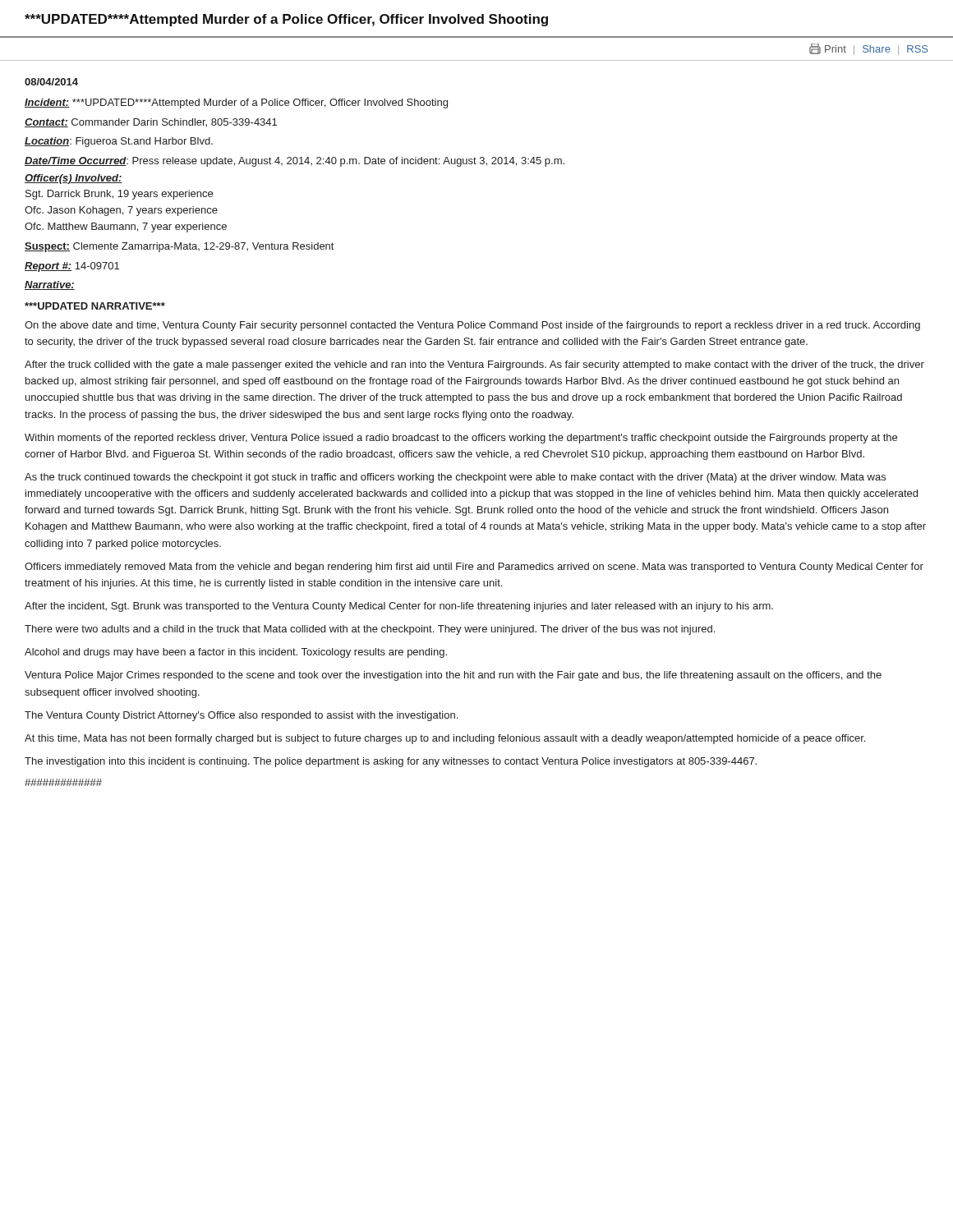This screenshot has height=1232, width=953.
Task: Click on the text block containing "Ventura Police Major"
Action: pos(453,683)
